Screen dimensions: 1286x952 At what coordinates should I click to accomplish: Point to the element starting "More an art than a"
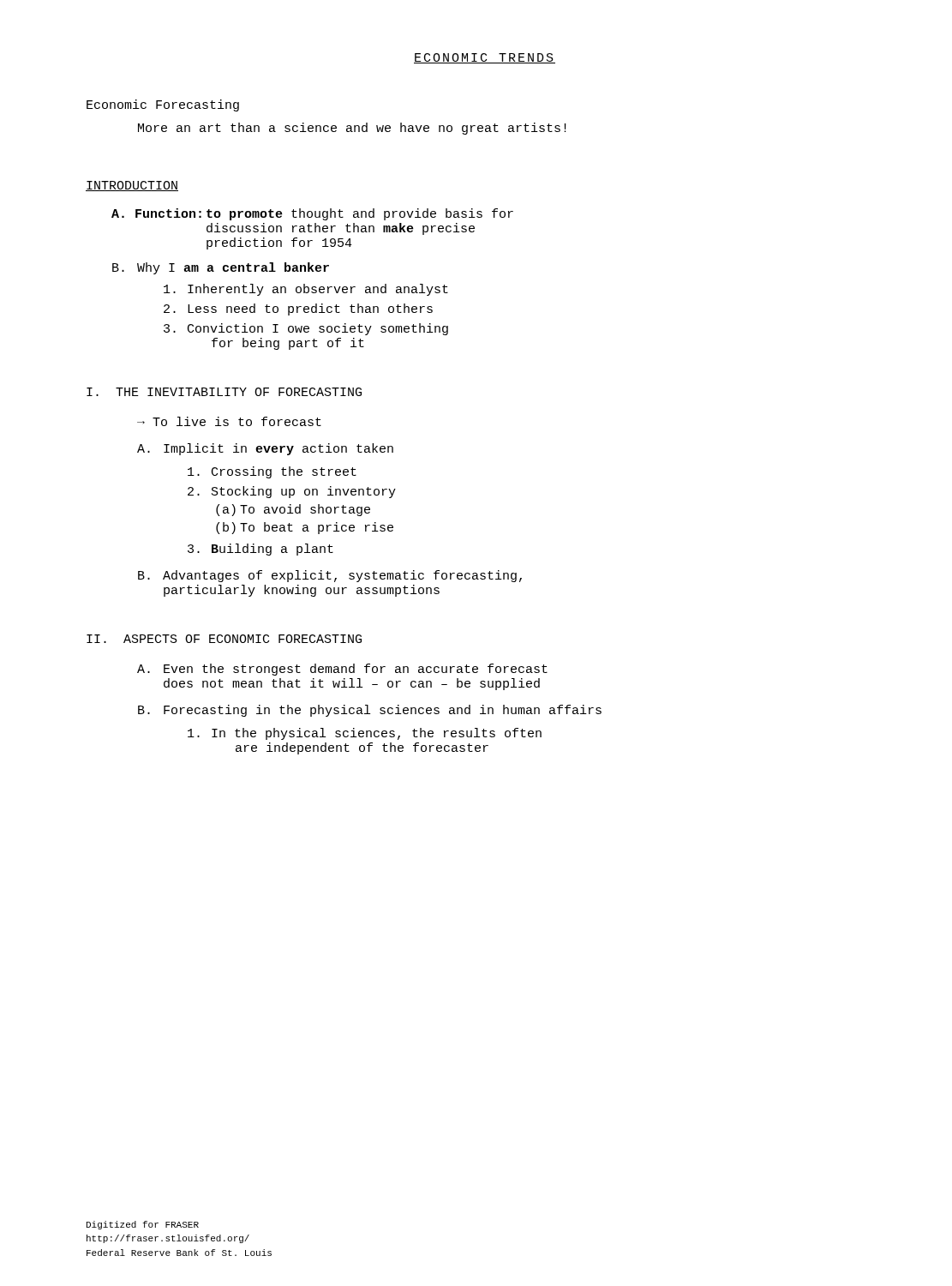[x=353, y=129]
